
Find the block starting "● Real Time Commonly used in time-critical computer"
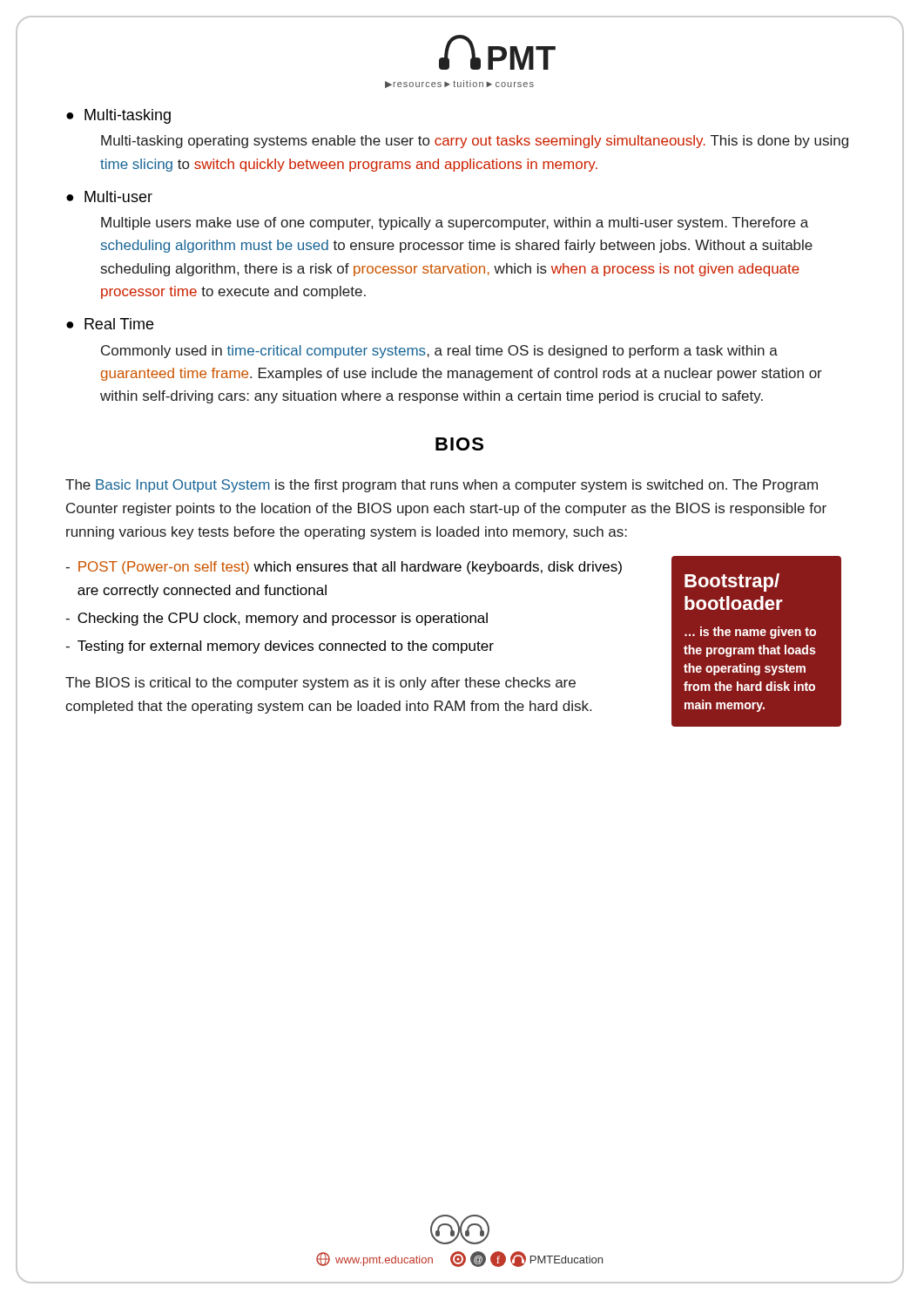pos(460,361)
